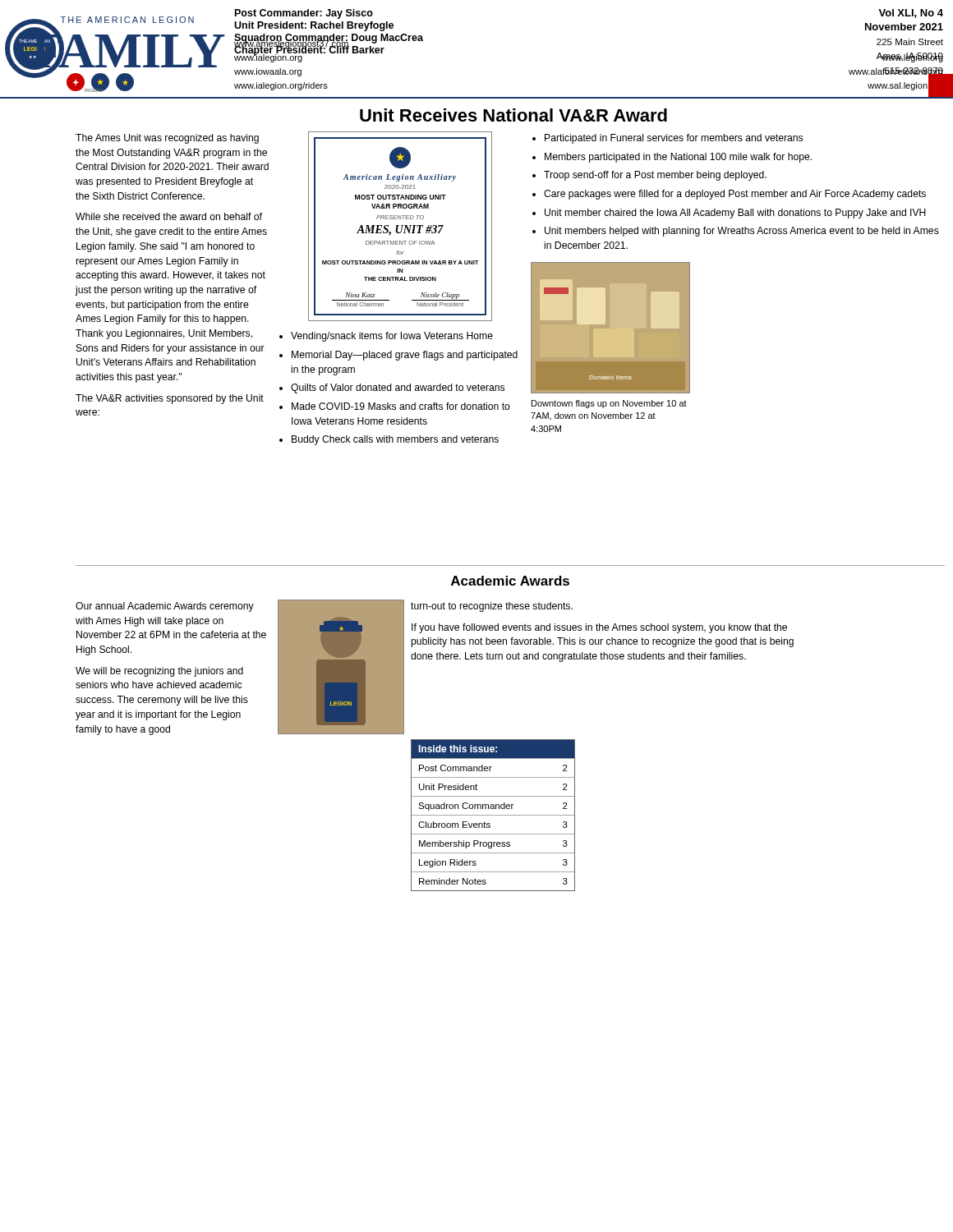Select the section header that reads "Academic Awards"
The width and height of the screenshot is (953, 1232).
click(510, 581)
